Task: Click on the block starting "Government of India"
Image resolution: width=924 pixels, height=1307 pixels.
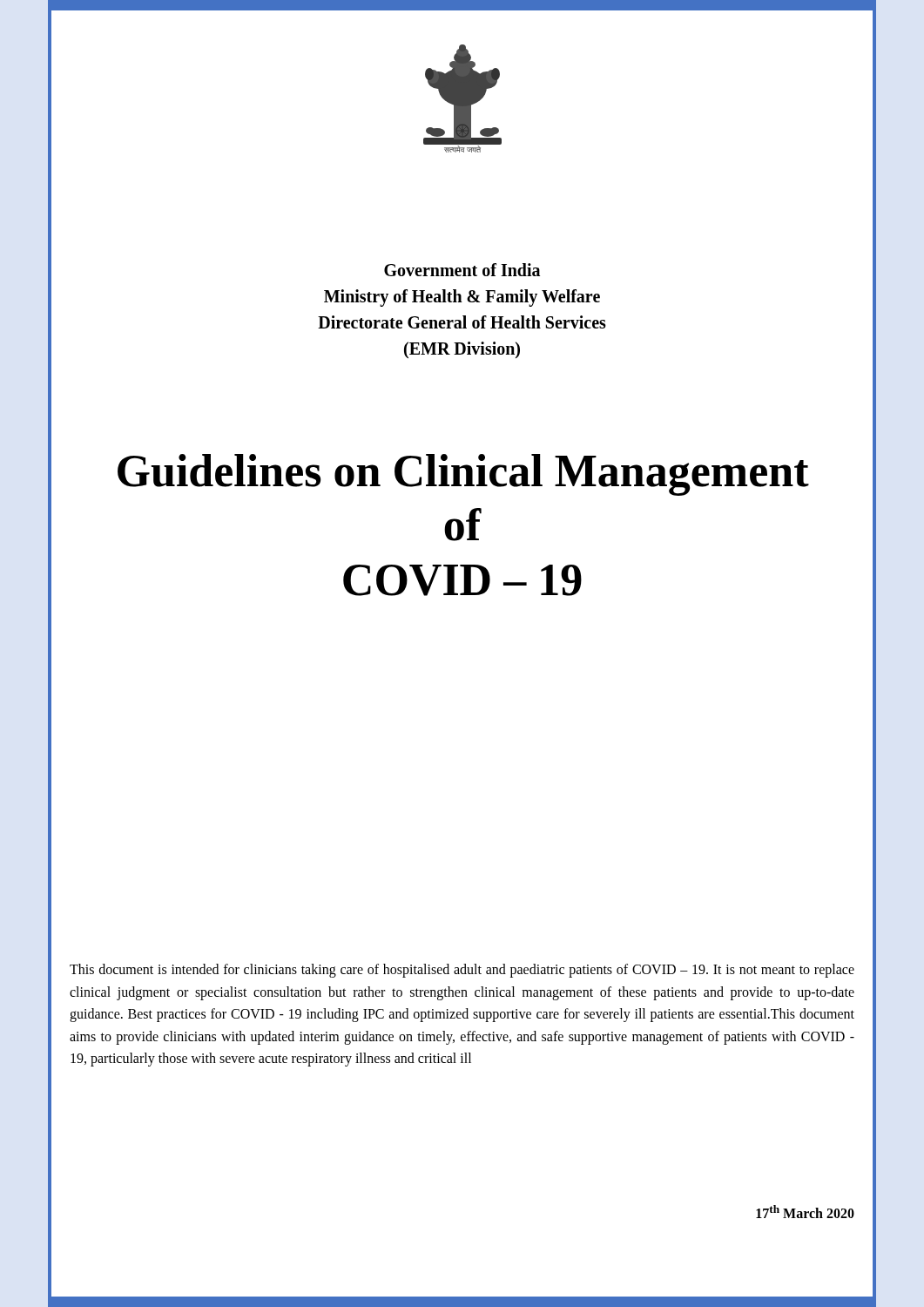Action: pos(462,309)
